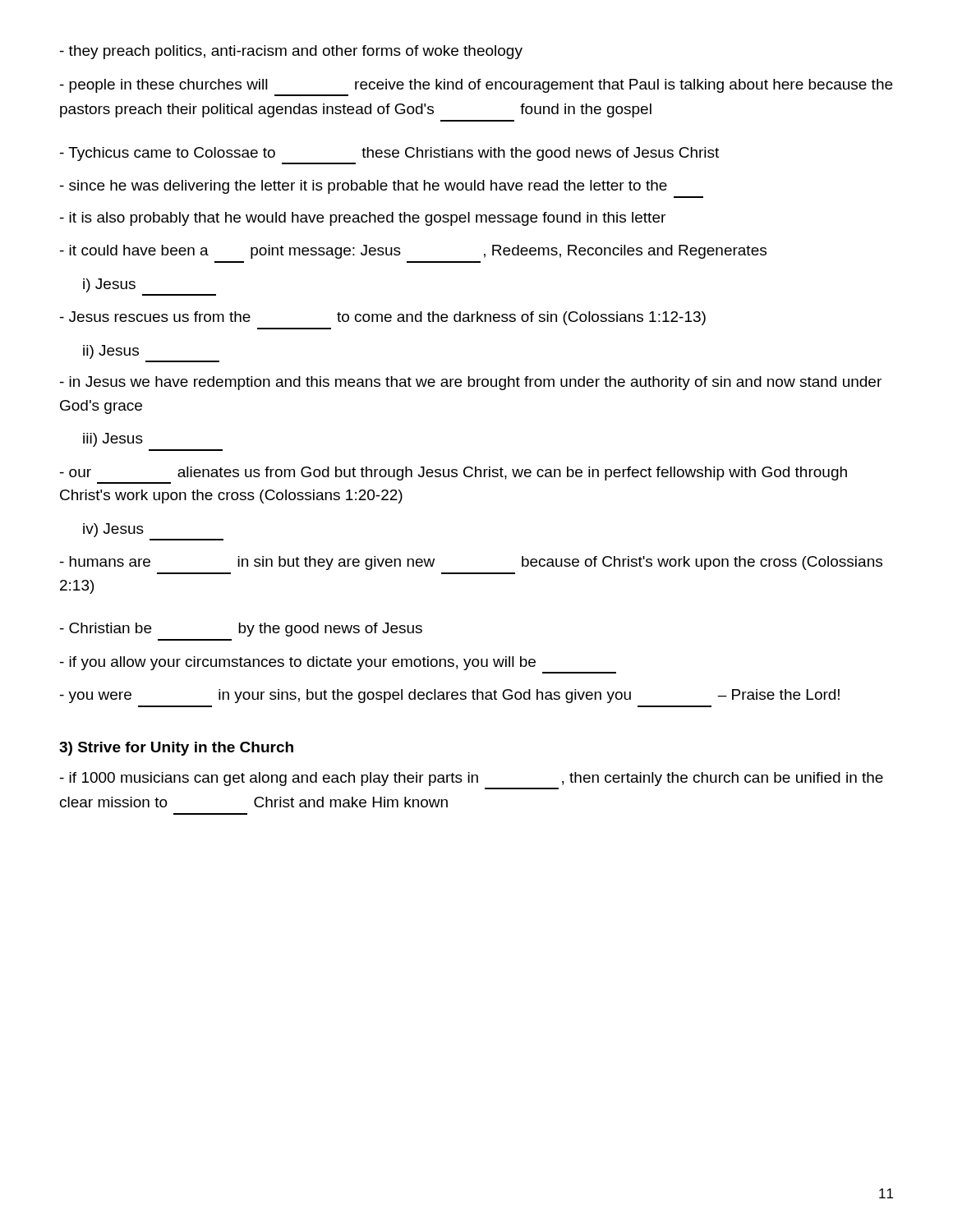
Task: Select the list item containing "Jesus rescues us from"
Action: click(x=383, y=316)
